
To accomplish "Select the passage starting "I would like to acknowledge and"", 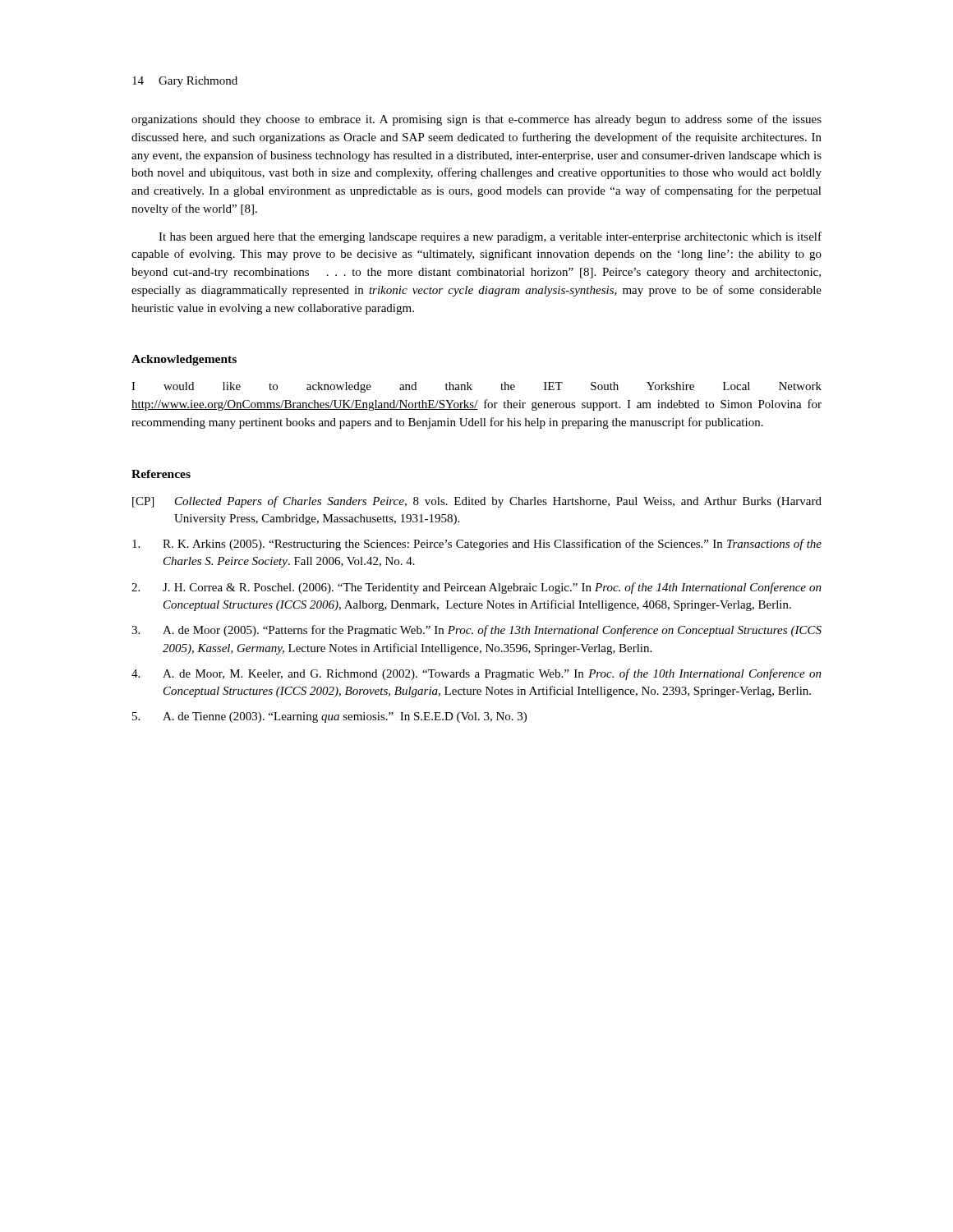I will point(476,405).
